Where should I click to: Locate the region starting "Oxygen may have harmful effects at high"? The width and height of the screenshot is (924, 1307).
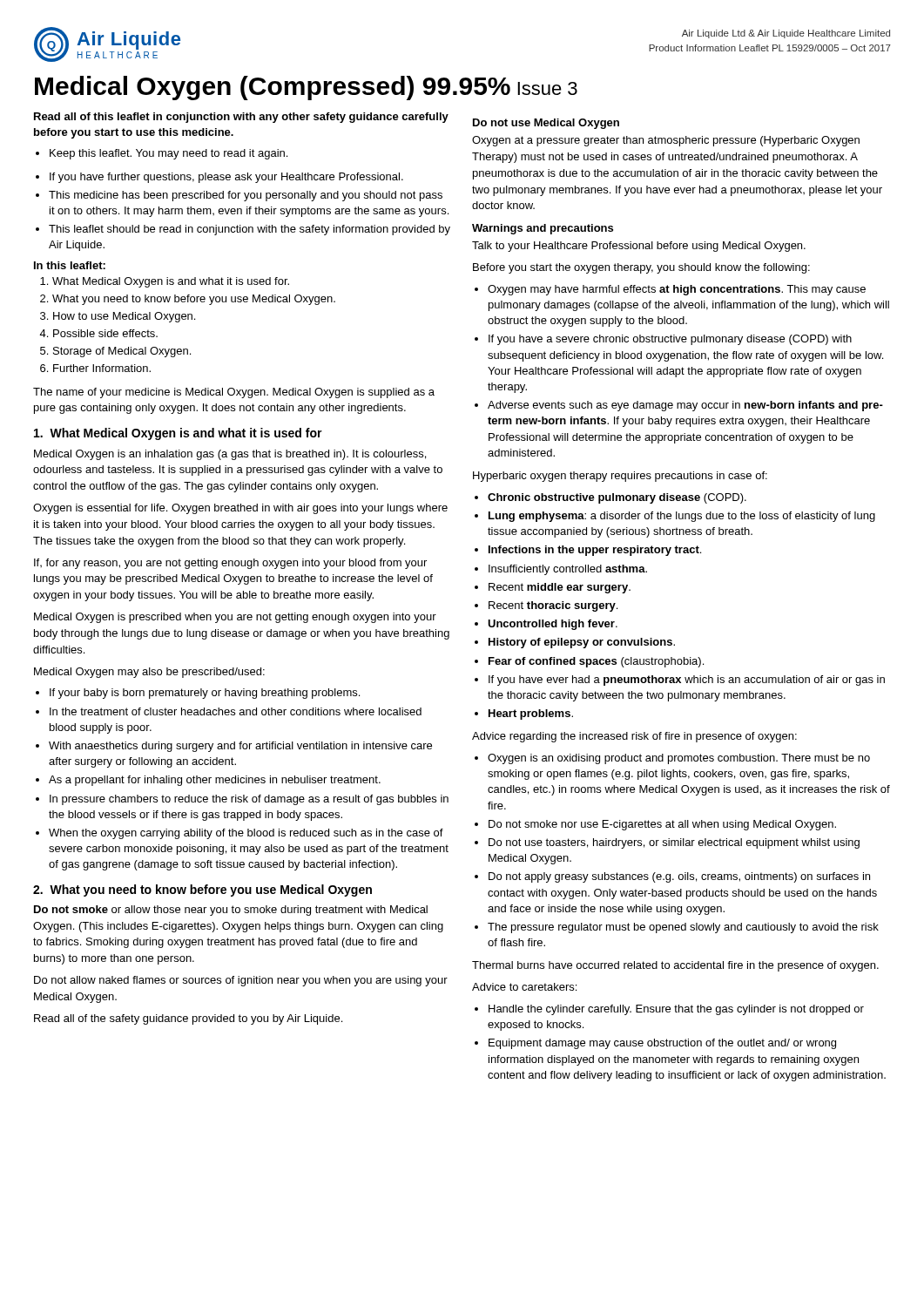681,371
